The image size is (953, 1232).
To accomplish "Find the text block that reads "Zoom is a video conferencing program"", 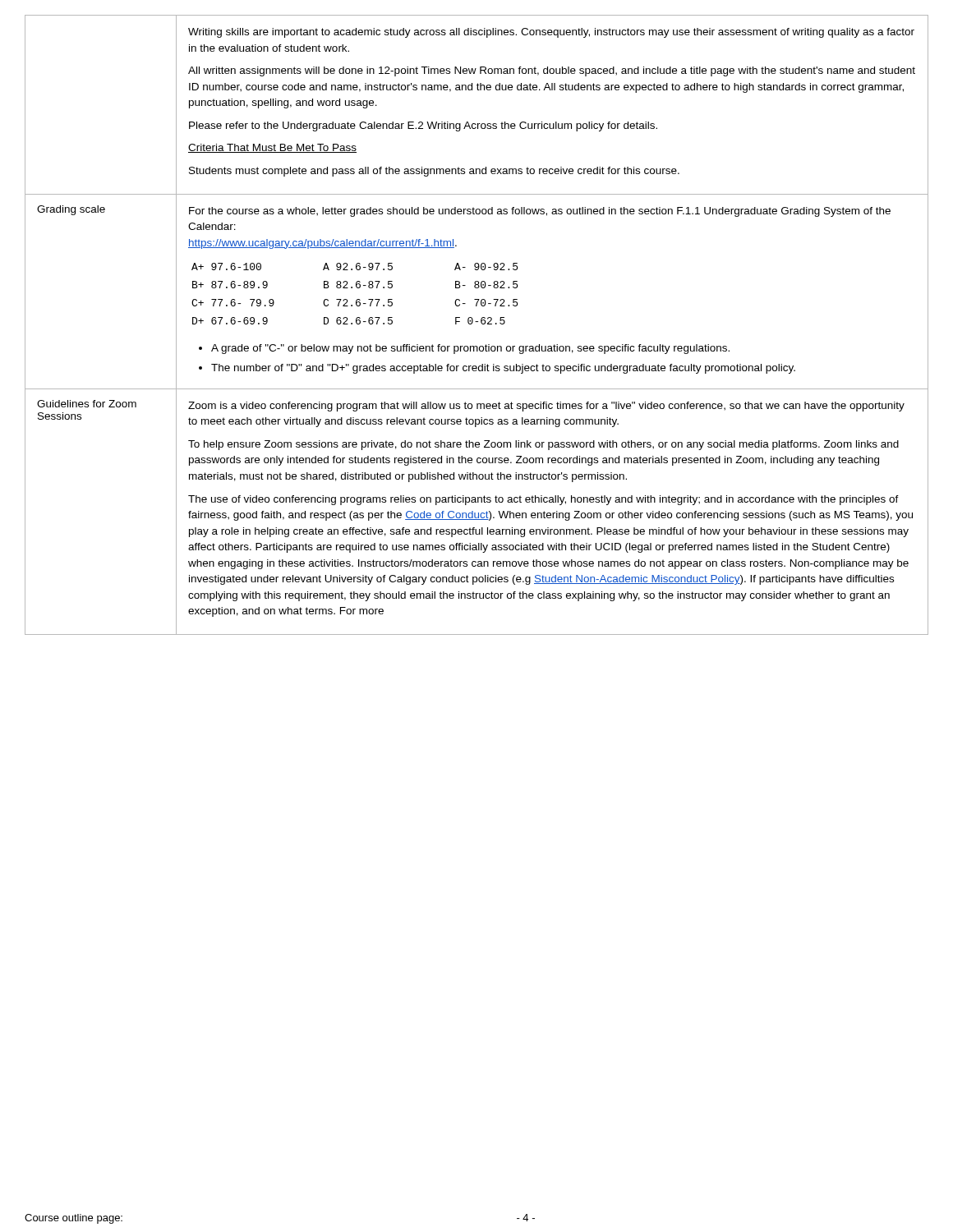I will click(x=552, y=413).
